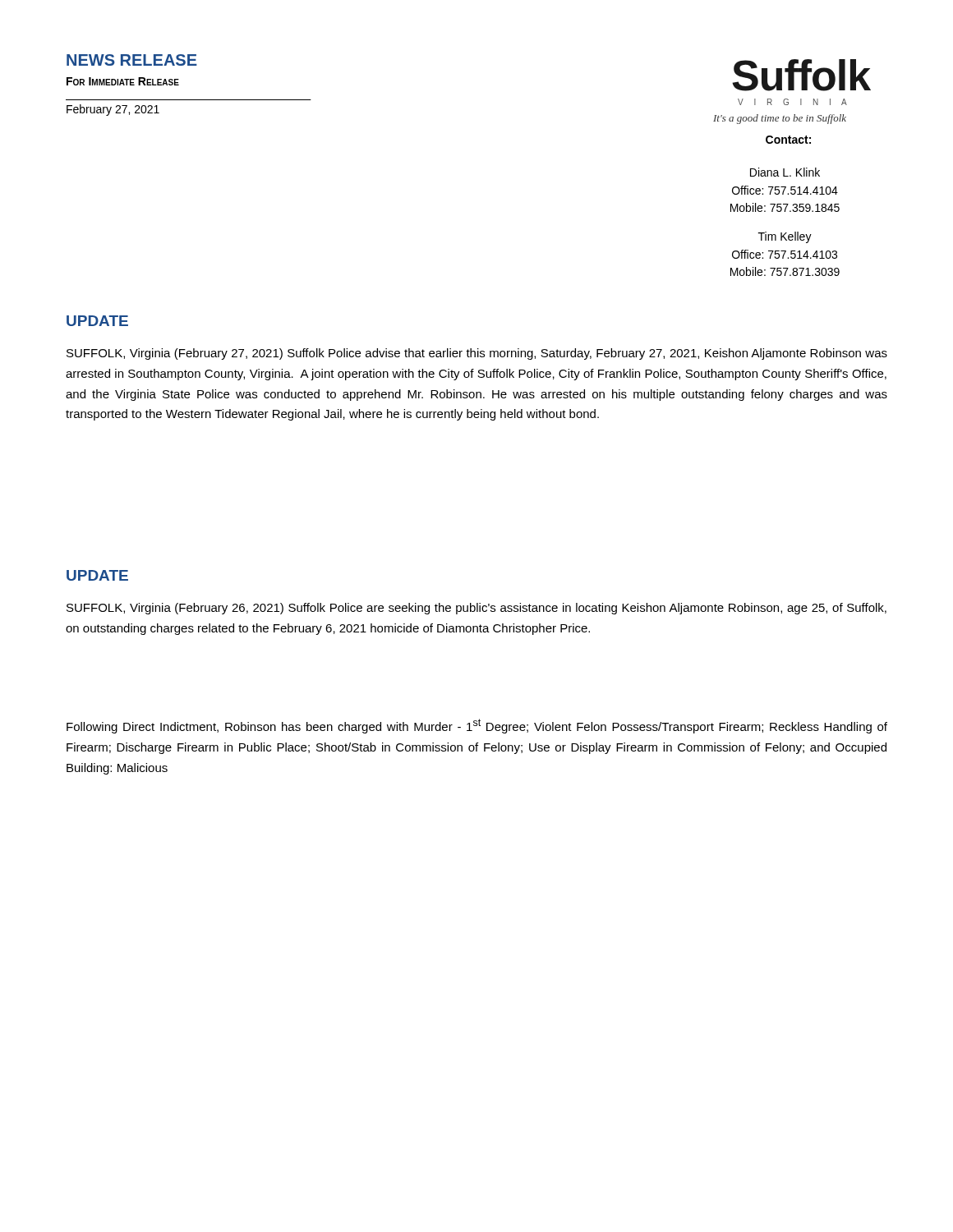Screen dimensions: 1232x953
Task: Find the element starting "Following Direct Indictment, Robinson has been"
Action: coord(476,746)
